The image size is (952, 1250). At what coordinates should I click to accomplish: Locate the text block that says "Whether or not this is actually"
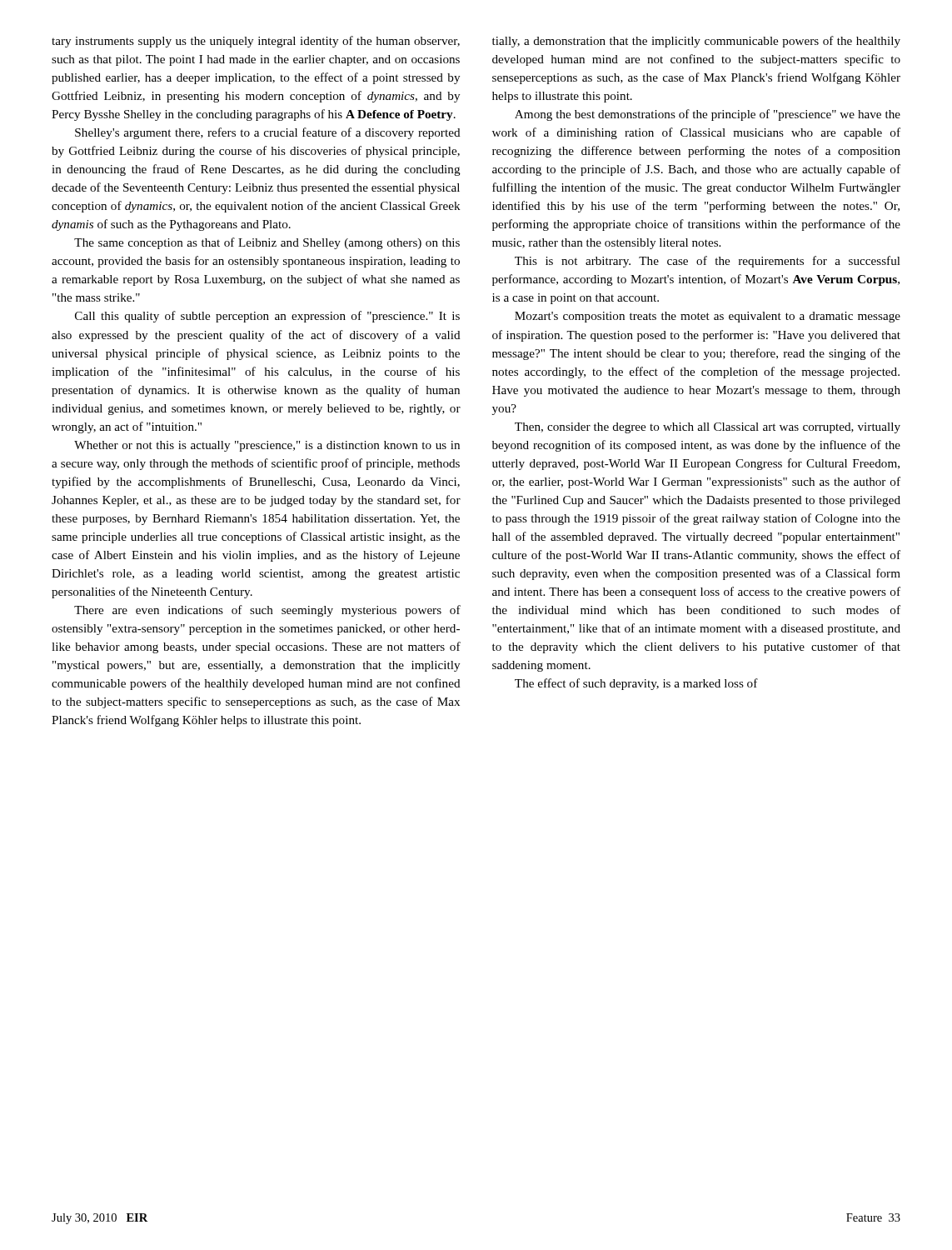pos(256,518)
